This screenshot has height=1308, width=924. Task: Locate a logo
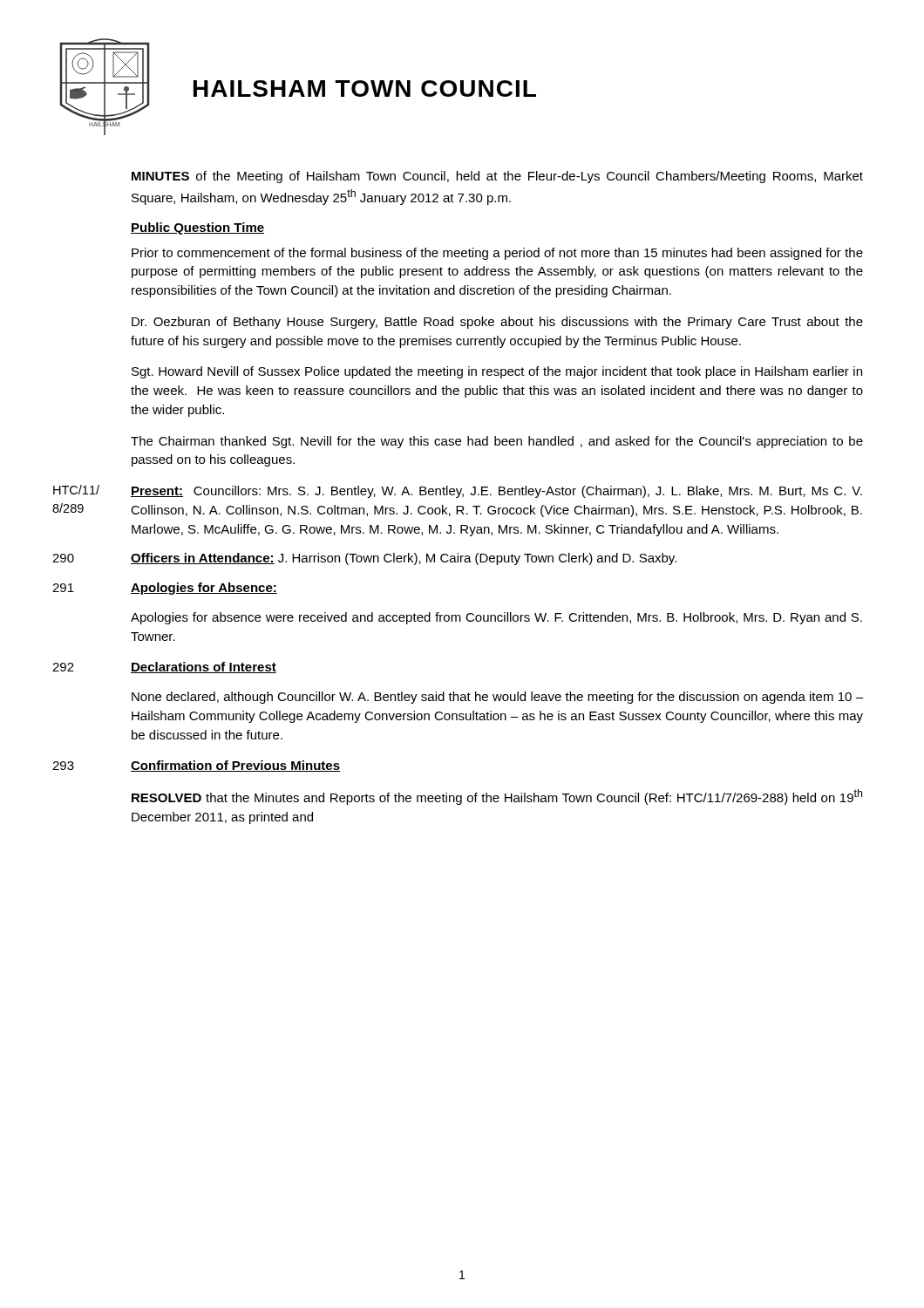click(x=109, y=89)
